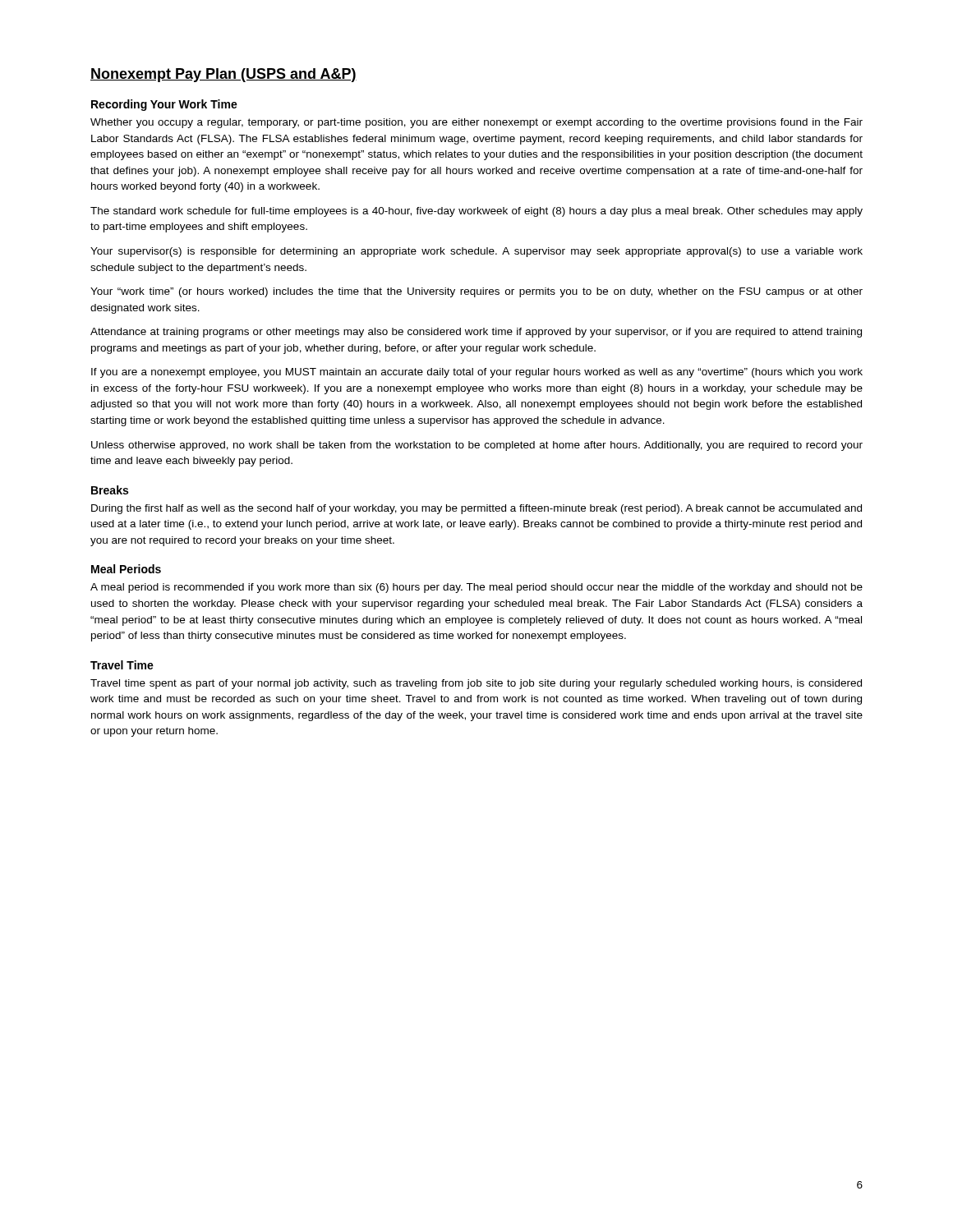Locate the passage starting "Unless otherwise approved,"
The height and width of the screenshot is (1232, 953).
point(476,452)
